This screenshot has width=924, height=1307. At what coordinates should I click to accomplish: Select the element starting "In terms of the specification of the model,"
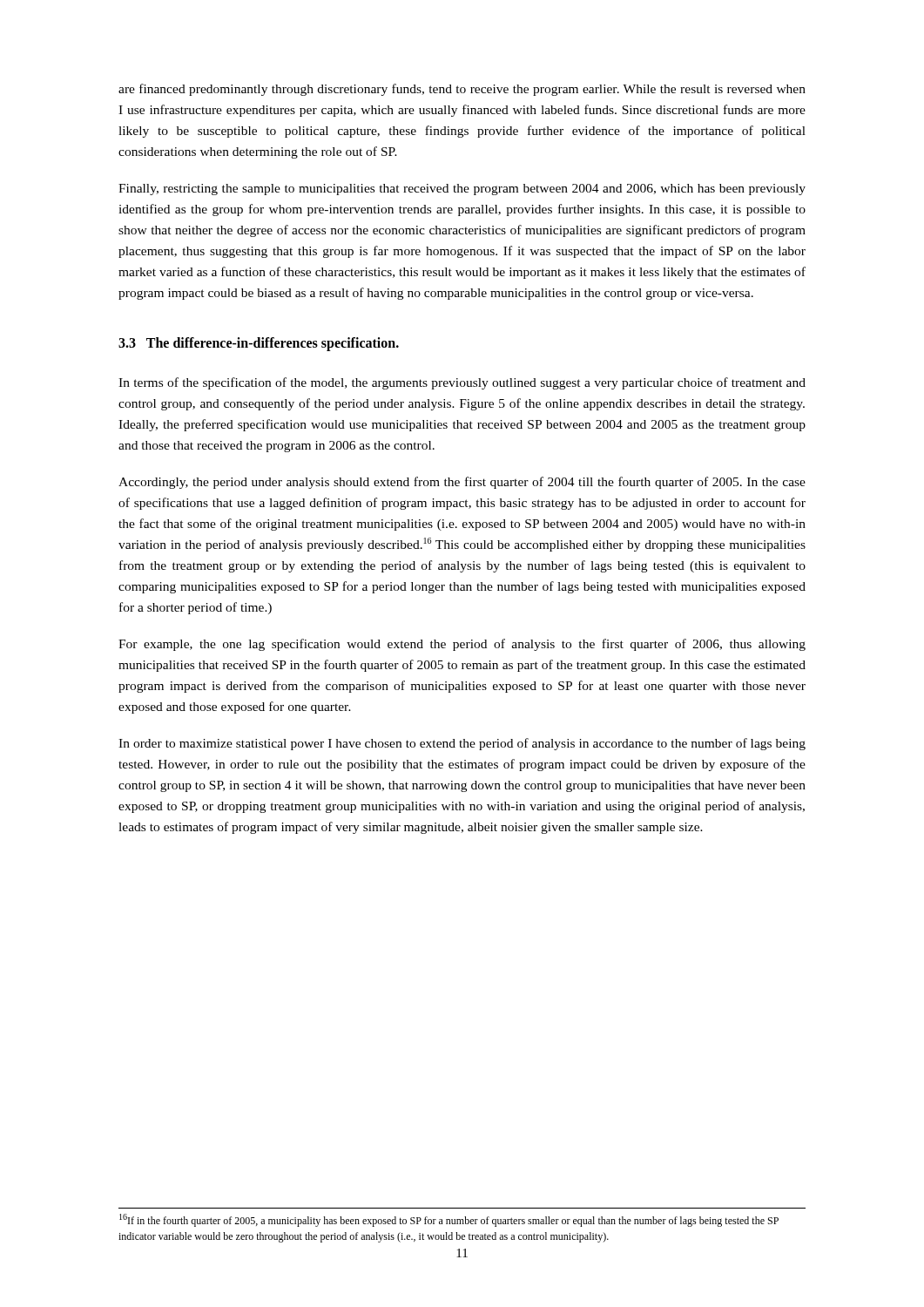(462, 413)
